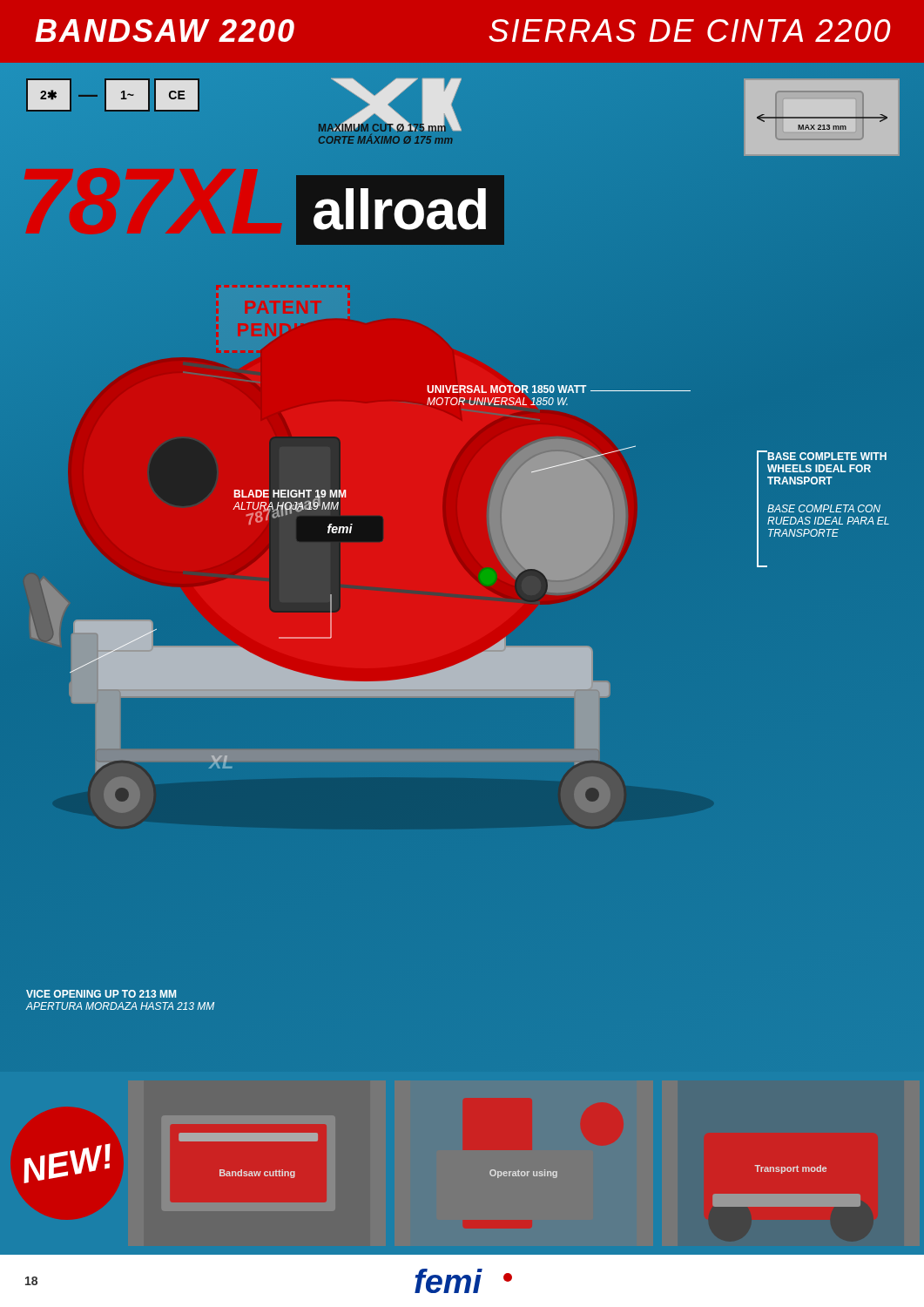
Task: Point to the block beginning "2✱ — 1~"
Action: [113, 95]
